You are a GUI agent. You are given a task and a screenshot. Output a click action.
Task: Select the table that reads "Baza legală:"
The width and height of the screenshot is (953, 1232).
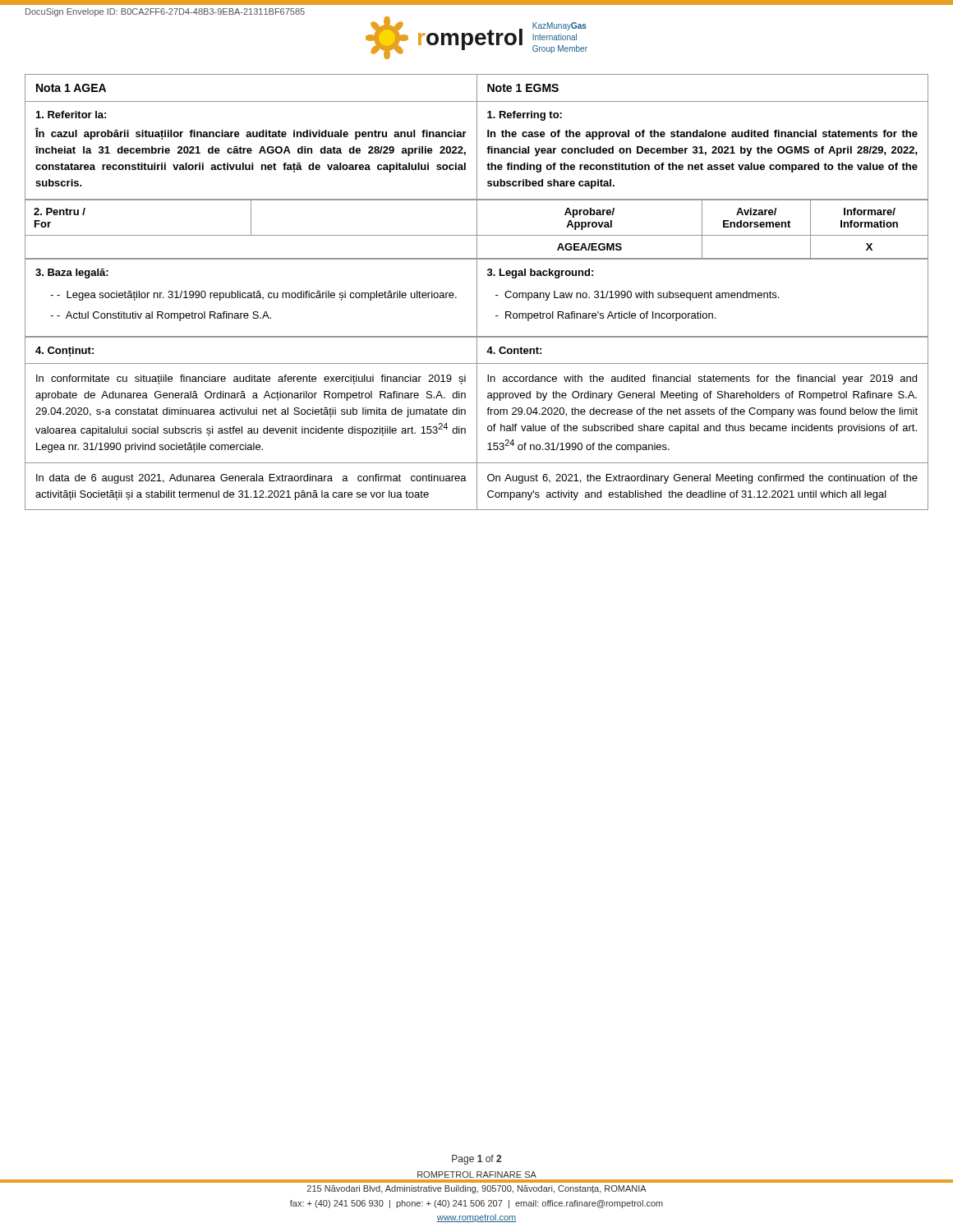click(476, 297)
